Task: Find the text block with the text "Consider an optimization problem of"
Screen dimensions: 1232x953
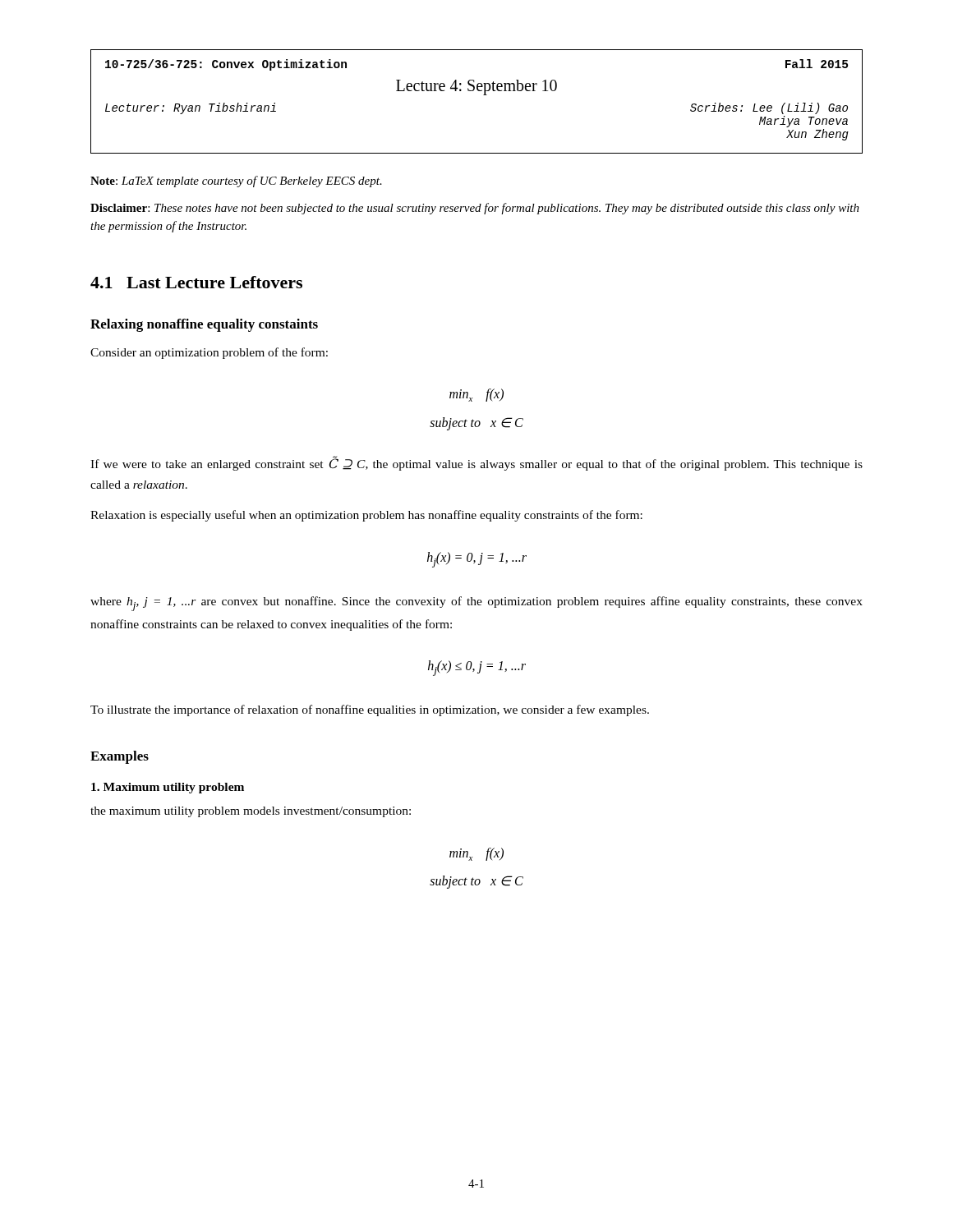Action: tap(210, 352)
